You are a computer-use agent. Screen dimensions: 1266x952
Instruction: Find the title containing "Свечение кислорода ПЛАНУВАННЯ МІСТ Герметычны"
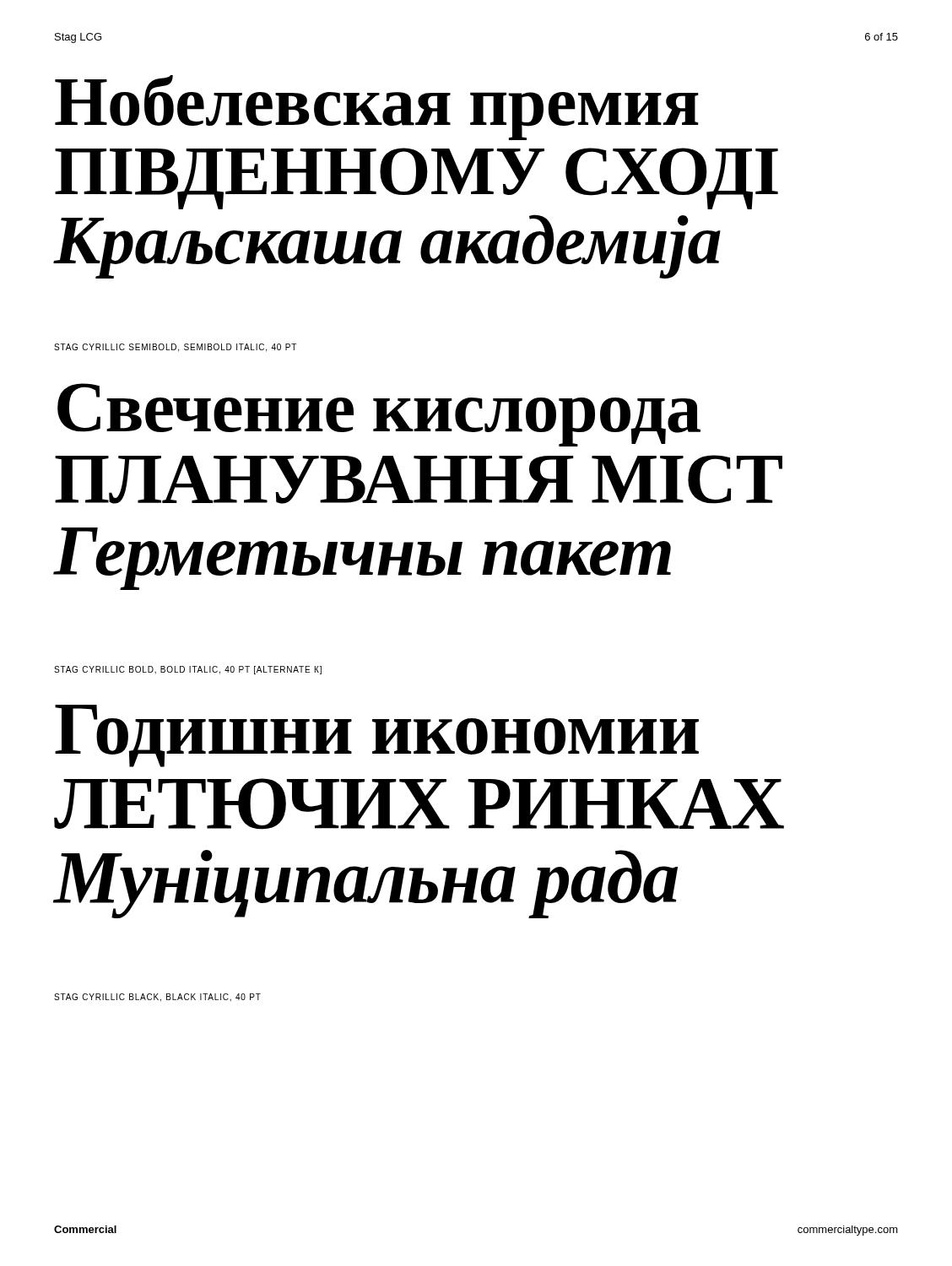click(476, 479)
